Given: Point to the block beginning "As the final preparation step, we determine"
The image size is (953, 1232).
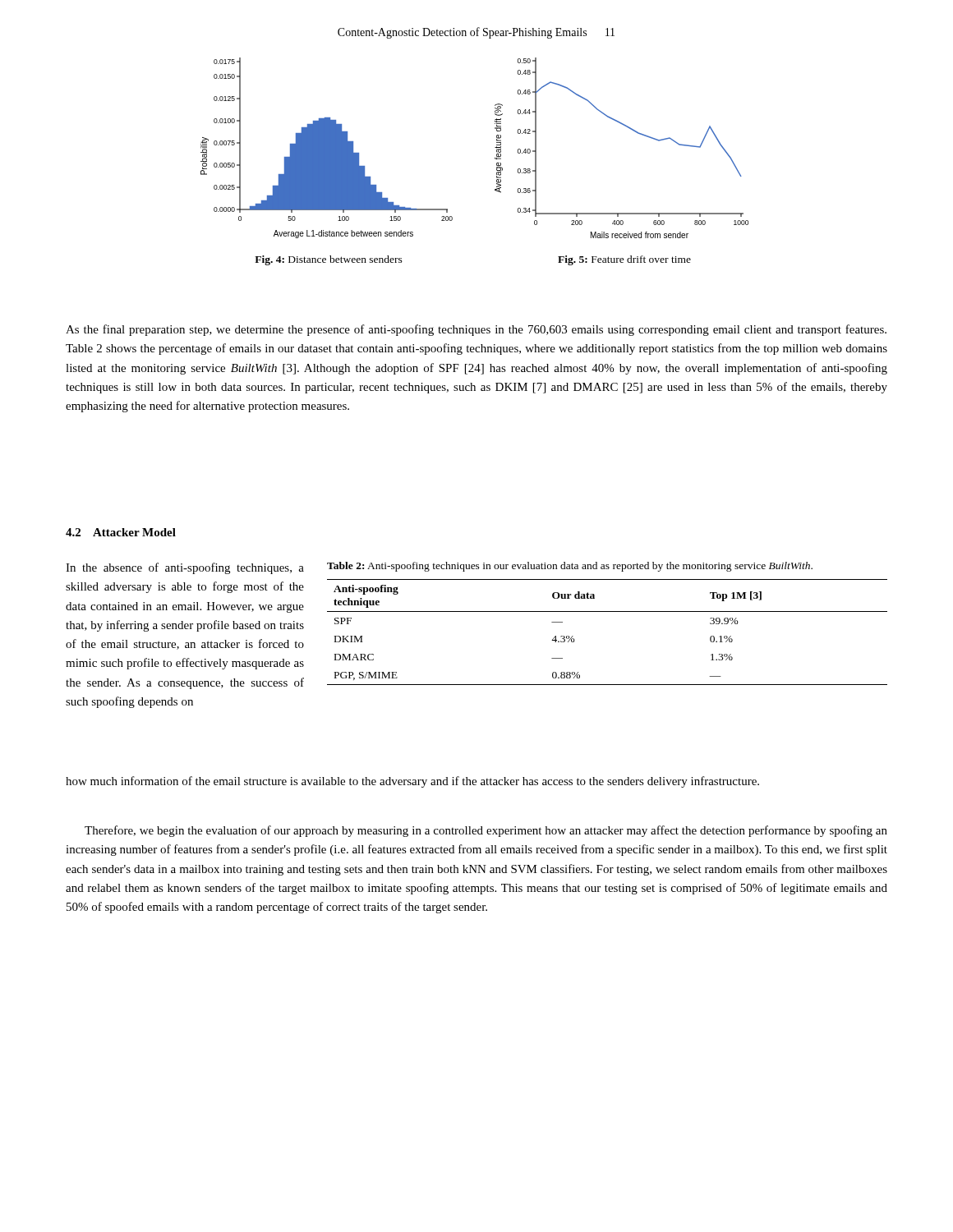Looking at the screenshot, I should (476, 368).
